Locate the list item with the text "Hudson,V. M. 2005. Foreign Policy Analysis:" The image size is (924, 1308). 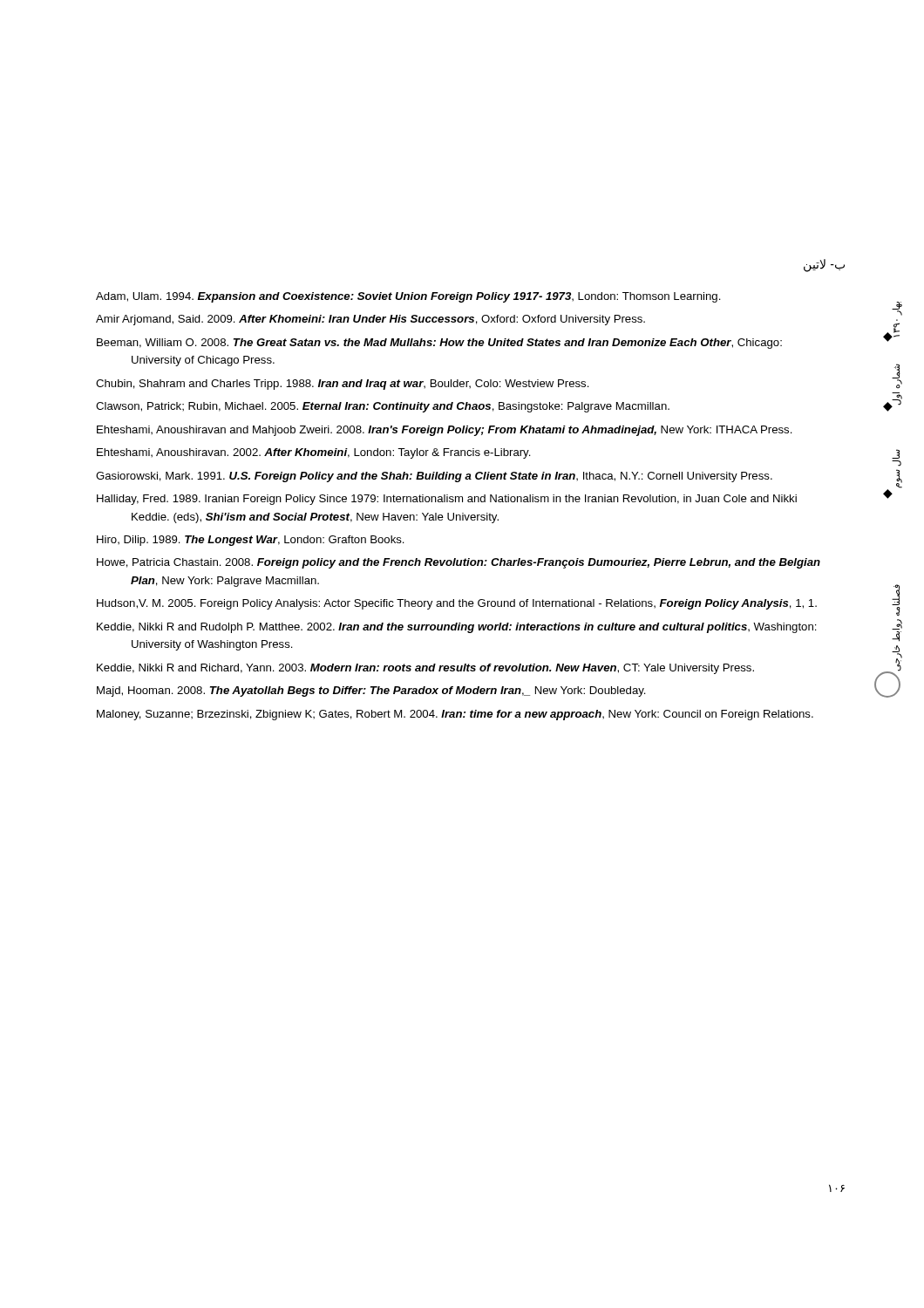coord(457,603)
